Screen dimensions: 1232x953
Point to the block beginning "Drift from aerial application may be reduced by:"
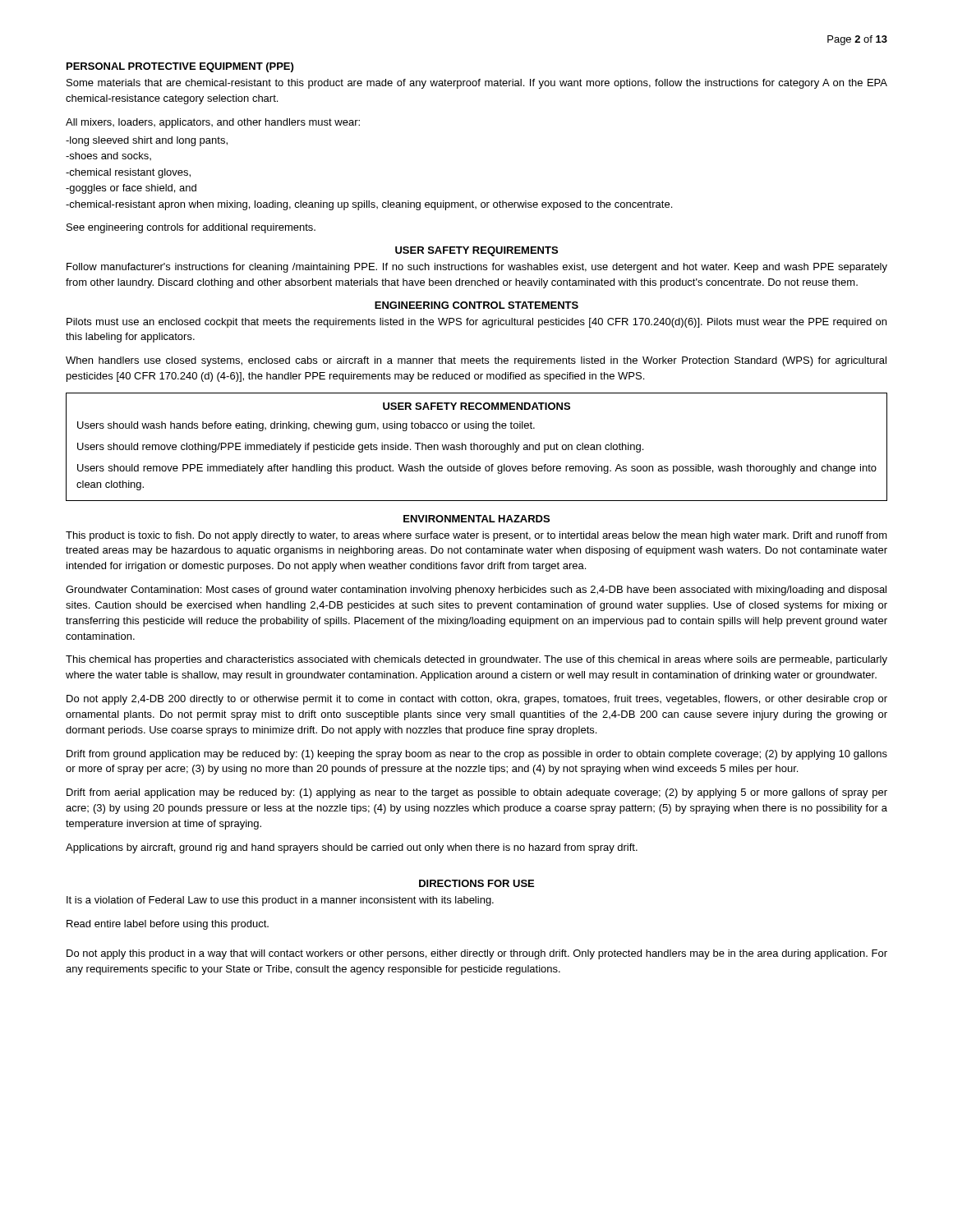(x=476, y=808)
